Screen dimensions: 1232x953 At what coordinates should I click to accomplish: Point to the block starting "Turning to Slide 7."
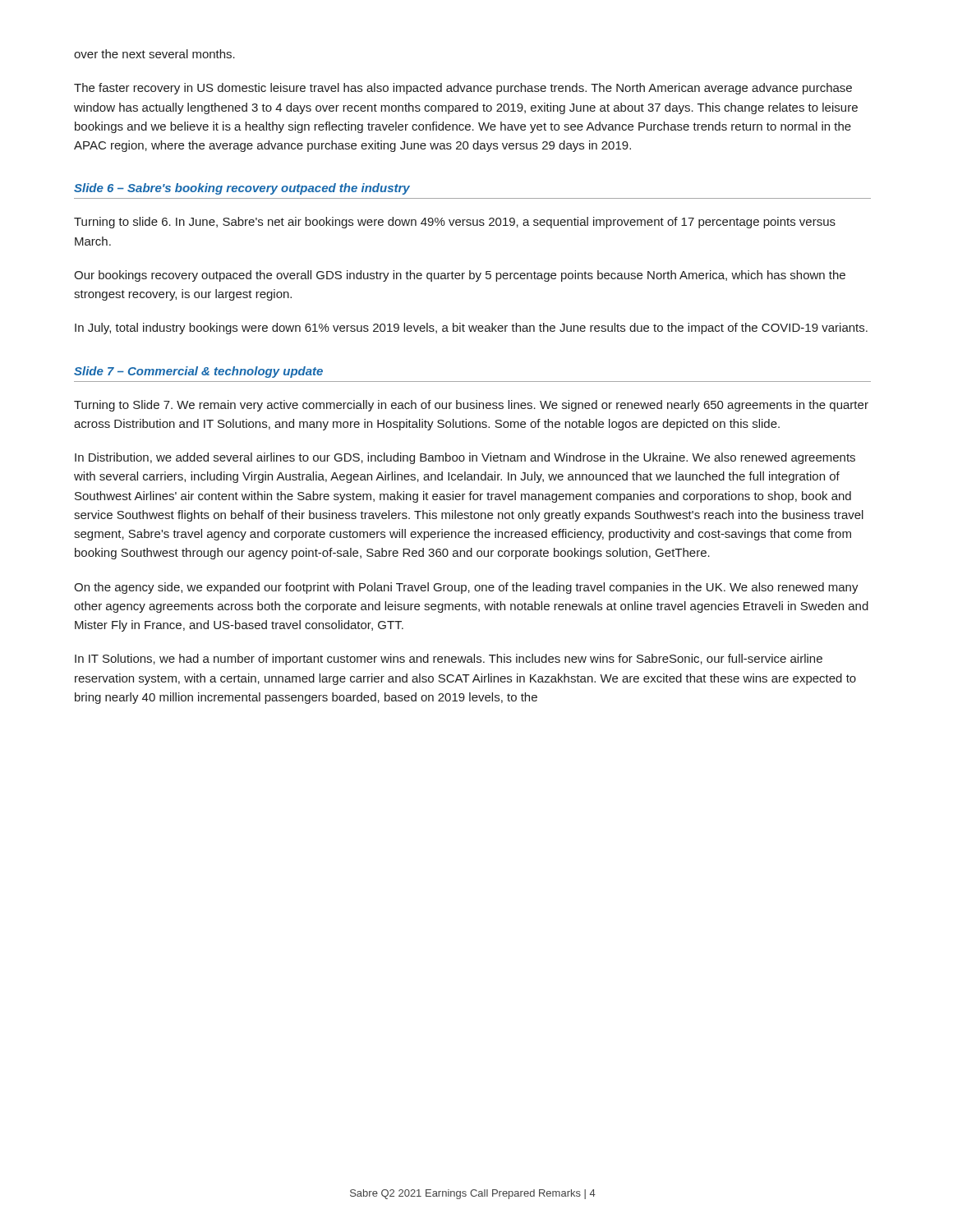[x=471, y=414]
